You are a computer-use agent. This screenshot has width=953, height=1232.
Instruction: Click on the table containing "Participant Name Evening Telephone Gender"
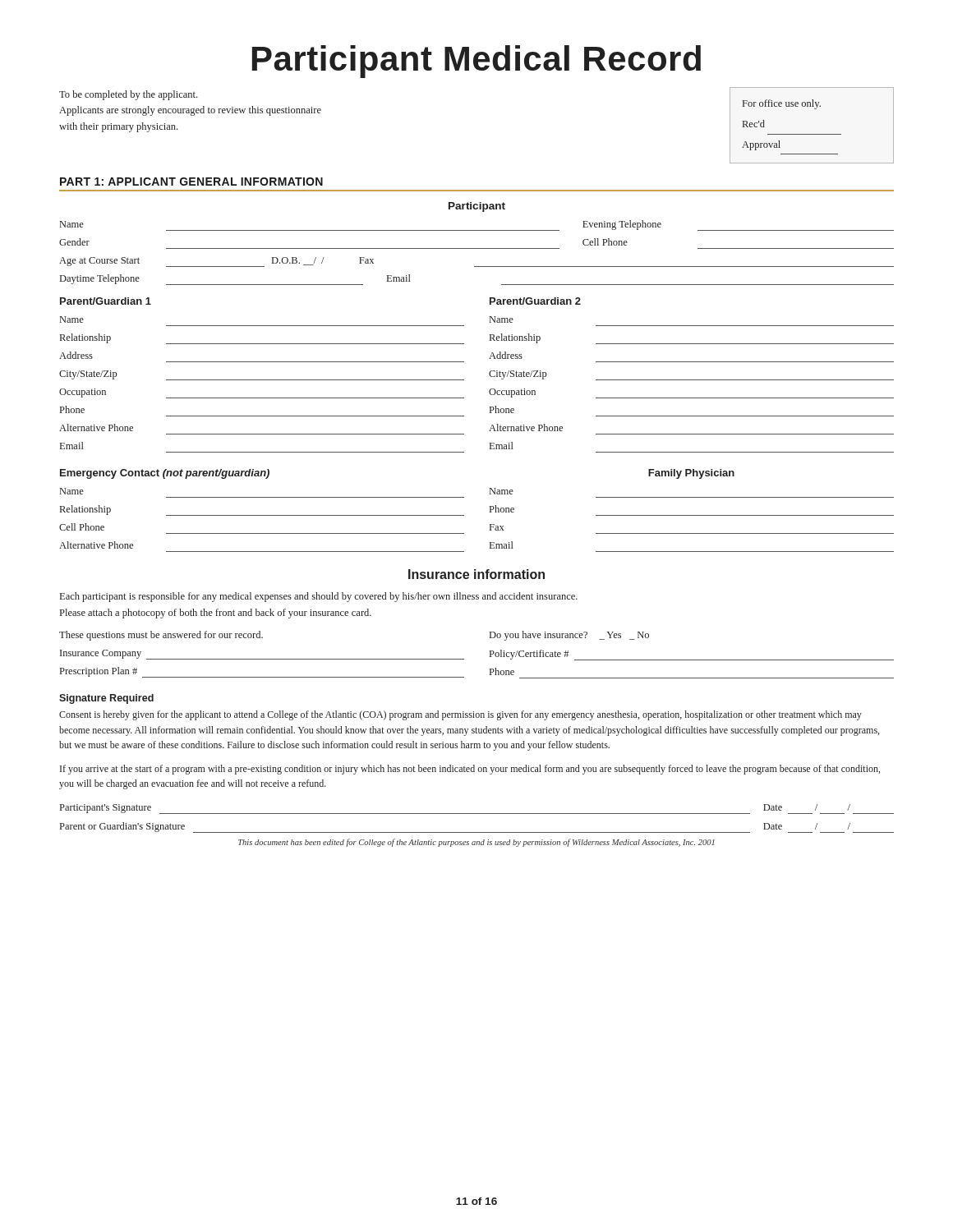[x=476, y=243]
